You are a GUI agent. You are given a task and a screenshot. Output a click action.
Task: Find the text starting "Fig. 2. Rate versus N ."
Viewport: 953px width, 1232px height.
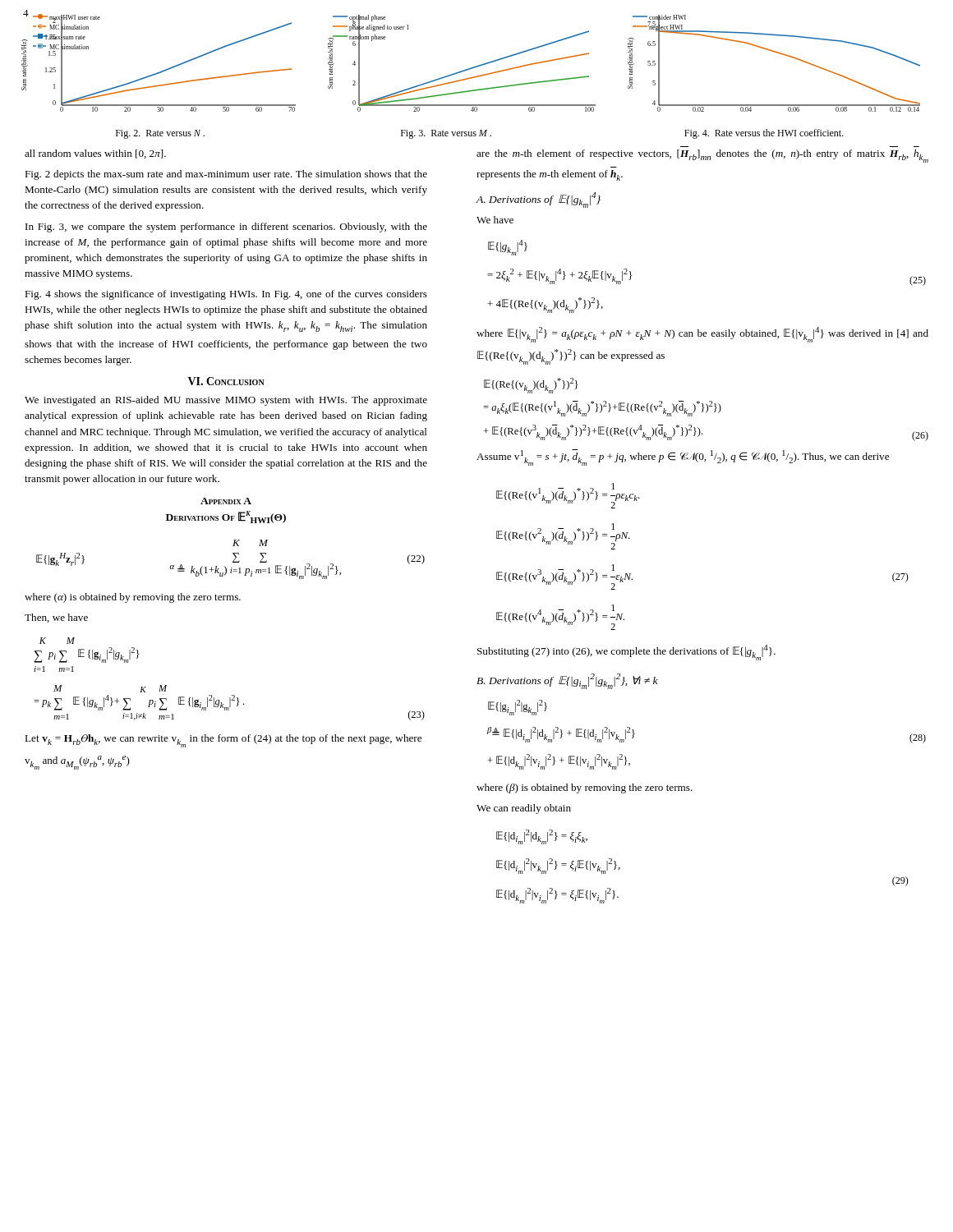coord(160,133)
